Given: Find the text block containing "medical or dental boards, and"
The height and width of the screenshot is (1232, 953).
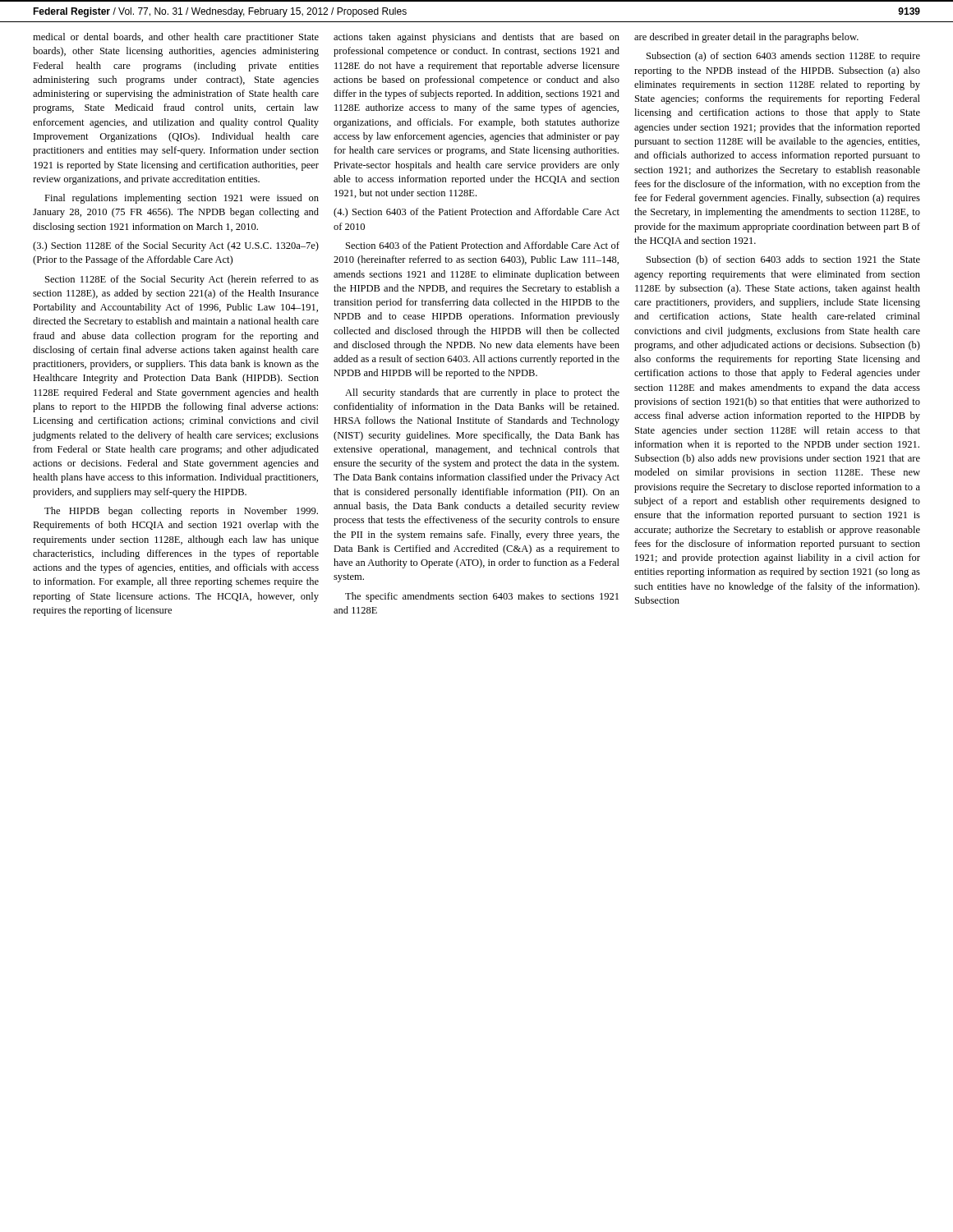Looking at the screenshot, I should coord(176,108).
